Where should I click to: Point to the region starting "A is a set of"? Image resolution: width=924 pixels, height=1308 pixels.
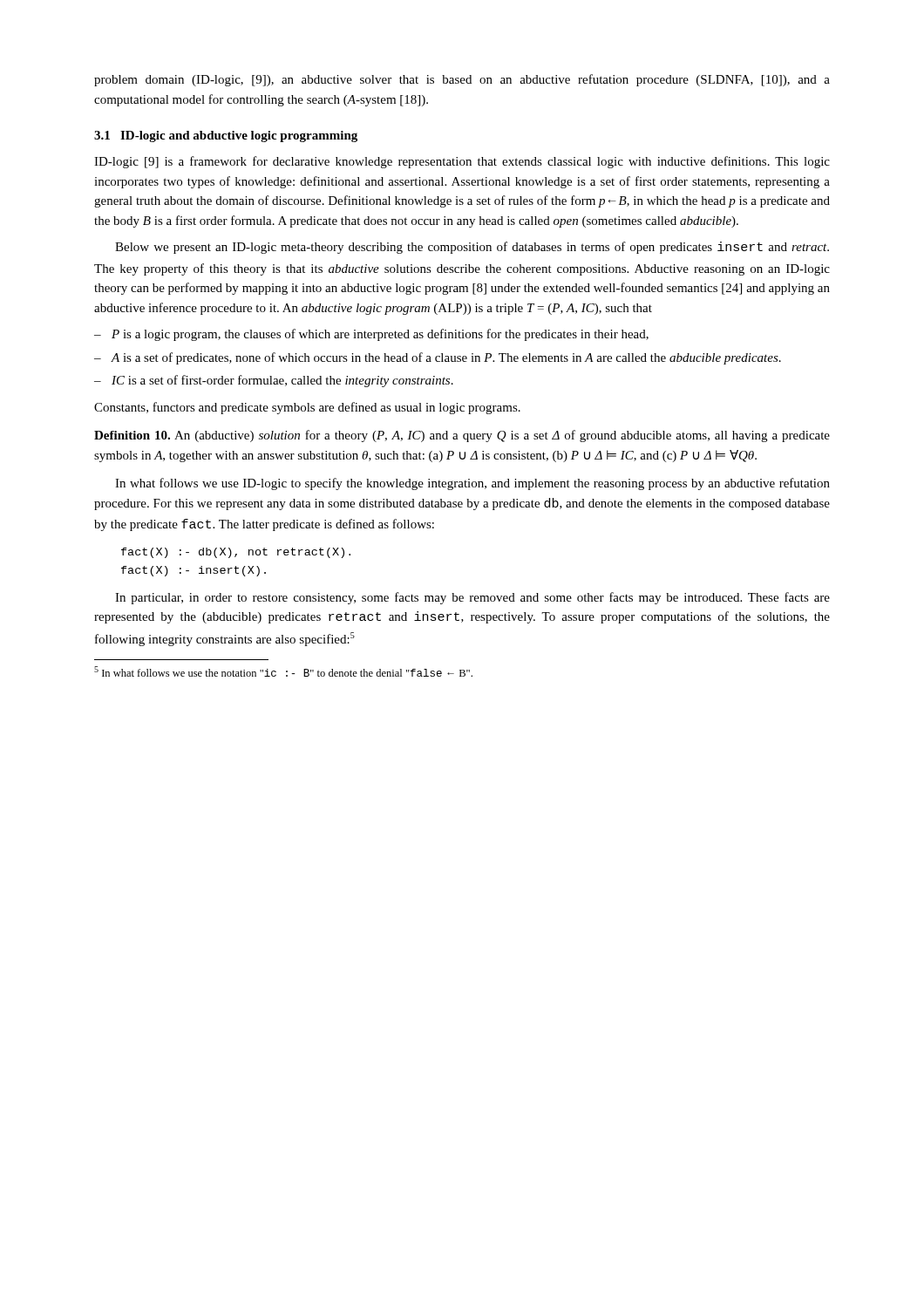point(462,357)
